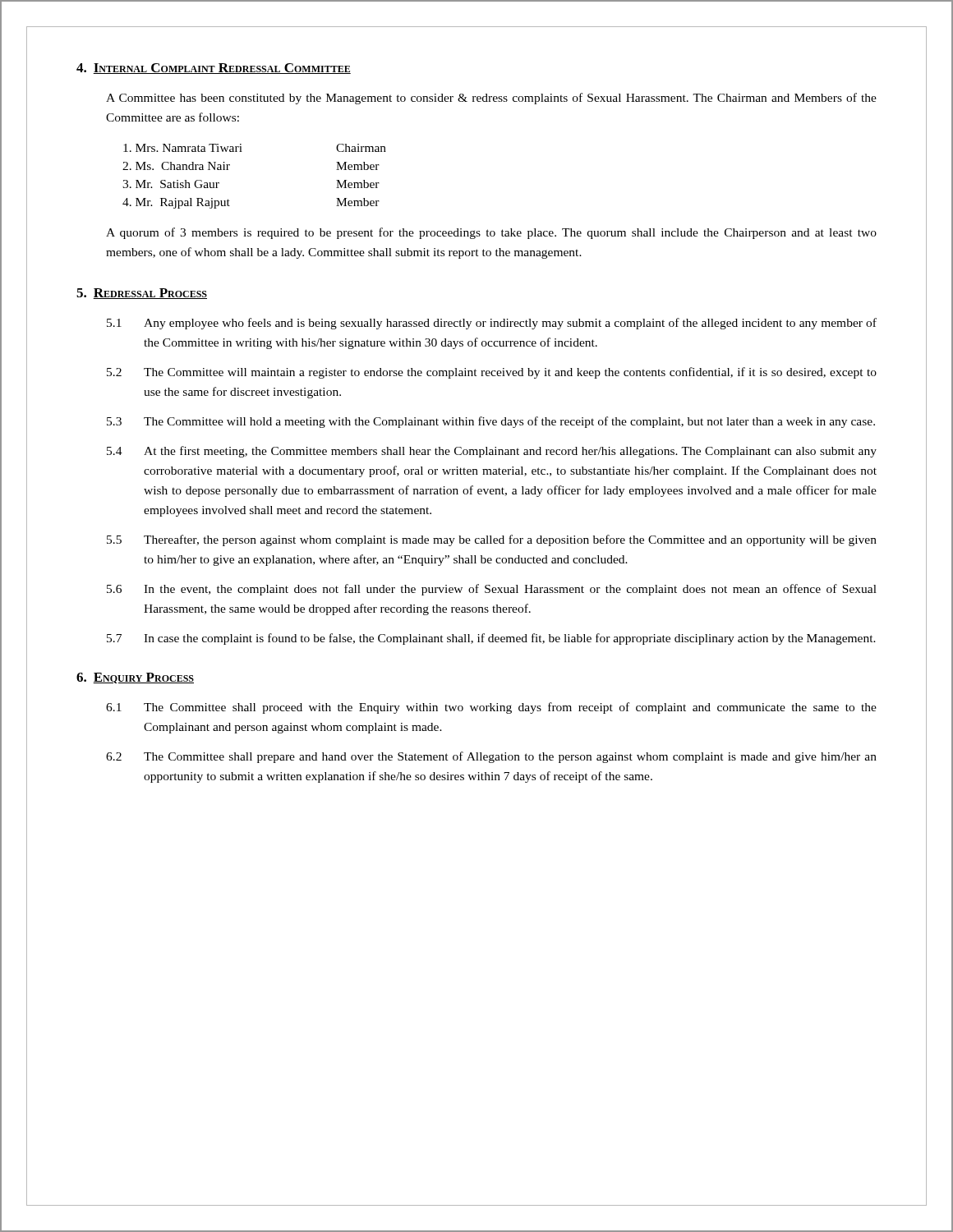Select the passage starting "4. Mr. Rajpal Rajput Member"

coord(172,203)
